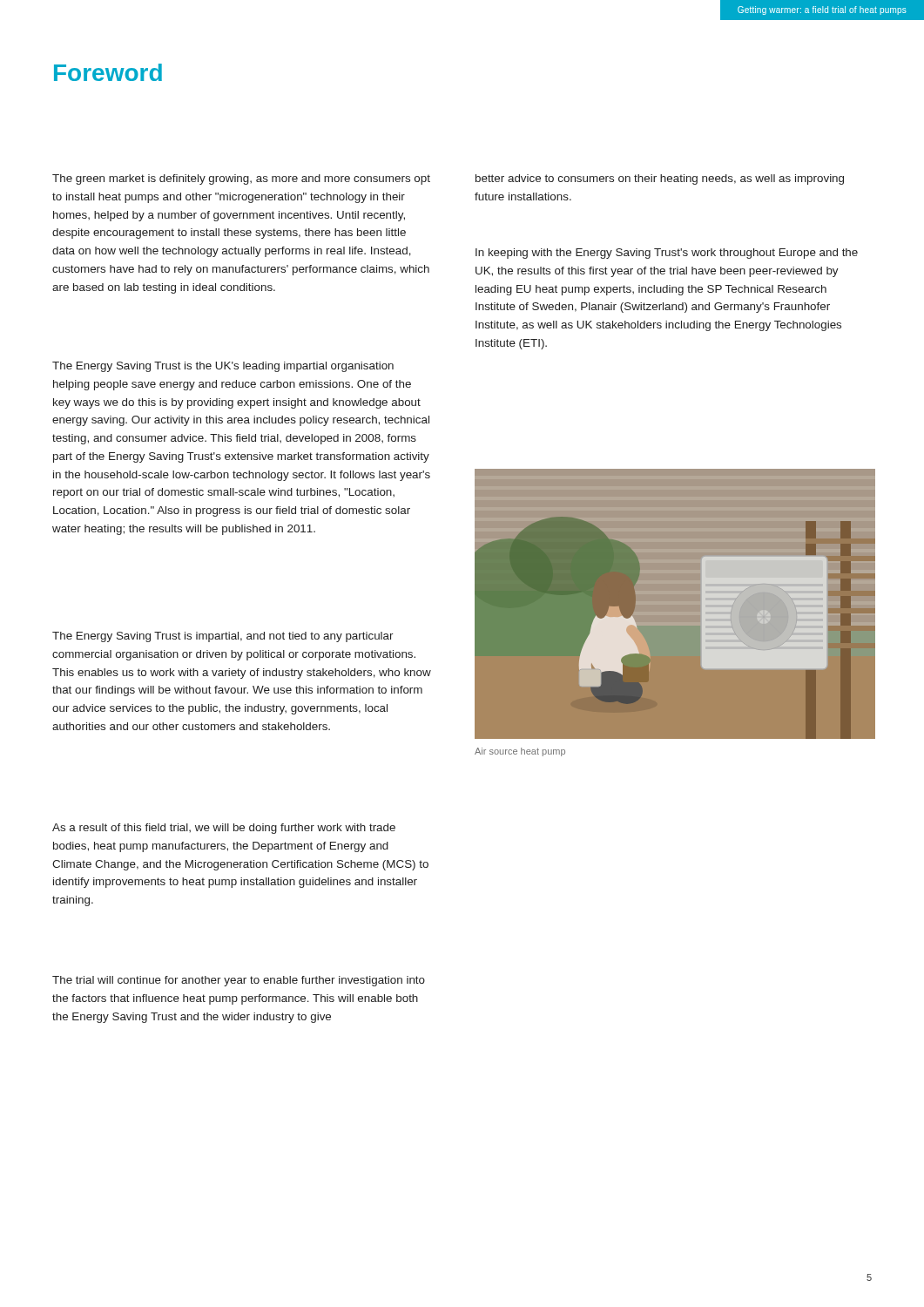This screenshot has width=924, height=1307.
Task: Find the block on this page that starts "The green market is definitely growing, as"
Action: 241,232
